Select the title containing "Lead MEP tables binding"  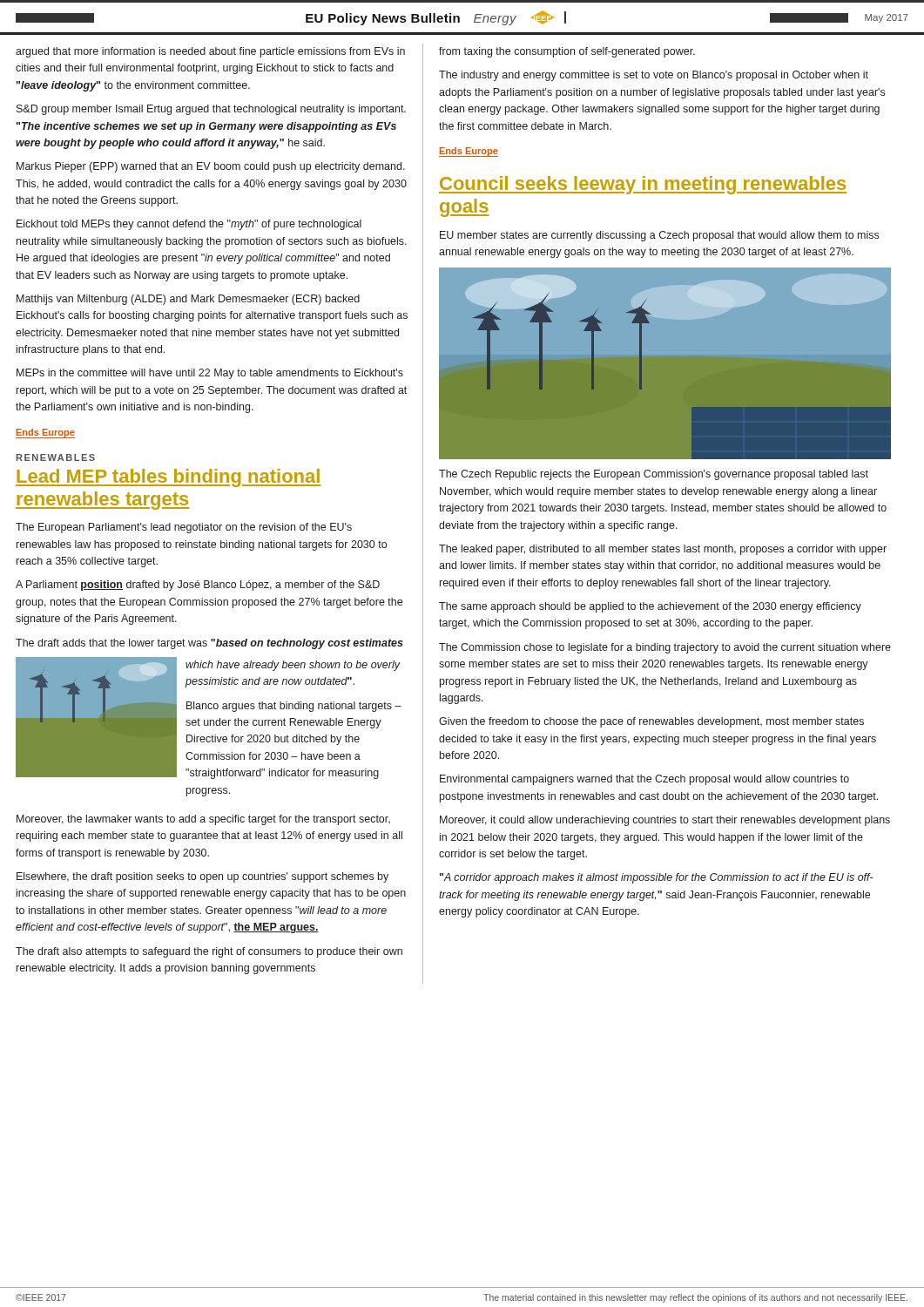coord(168,487)
